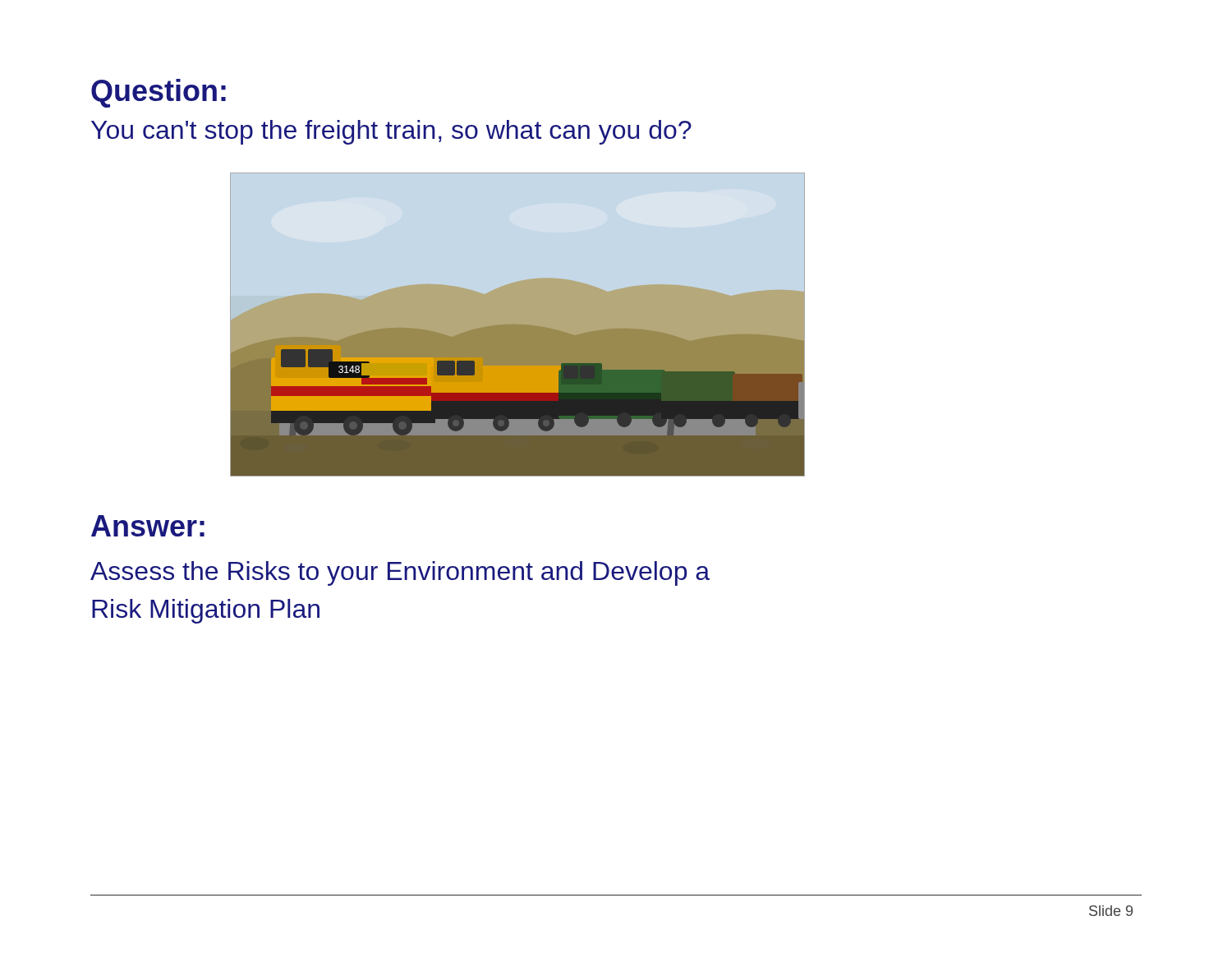Screen dimensions: 953x1232
Task: Find the region starting "You can't stop the freight train, so"
Action: [x=391, y=130]
